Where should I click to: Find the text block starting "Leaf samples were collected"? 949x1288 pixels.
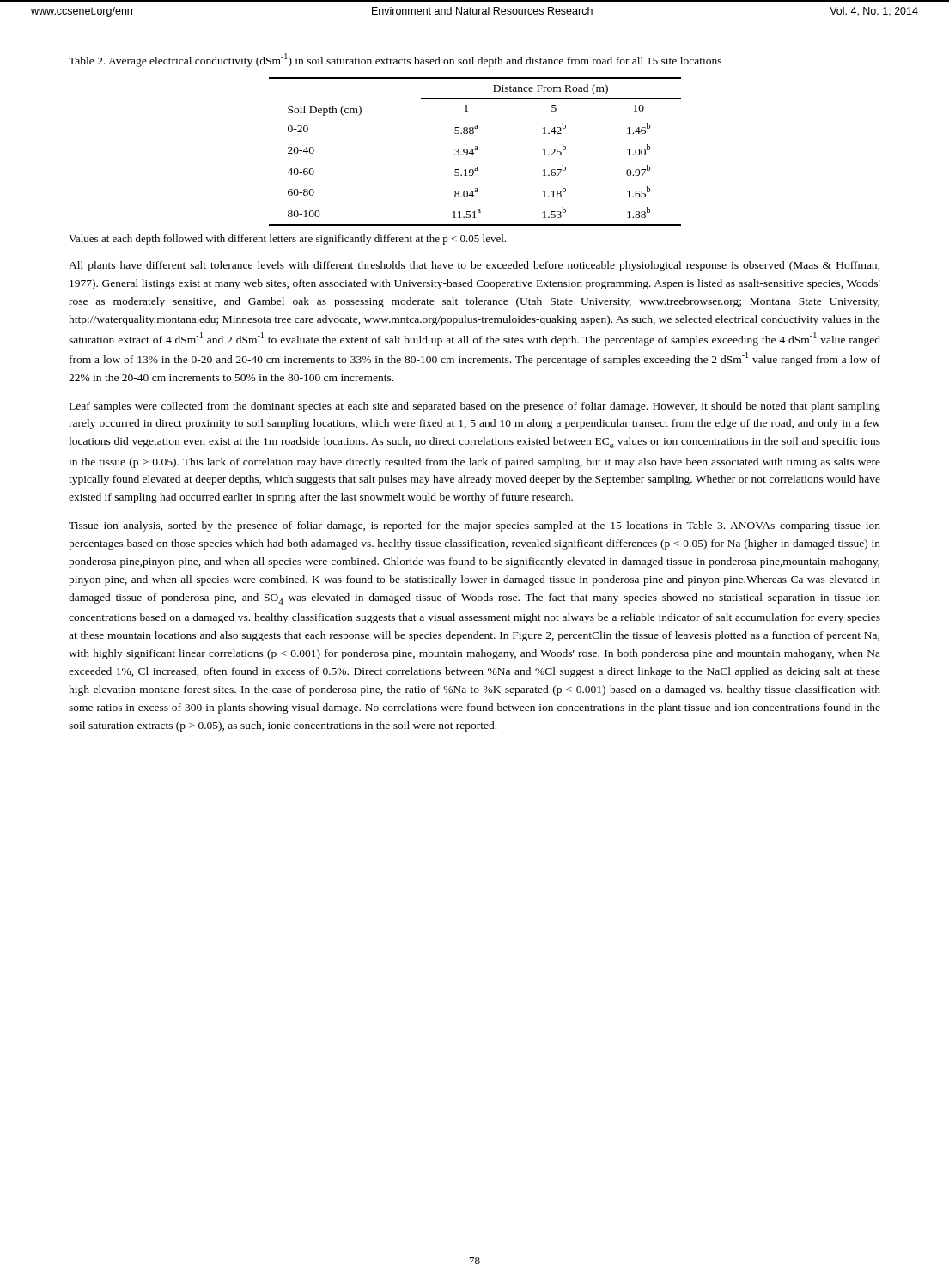click(474, 451)
